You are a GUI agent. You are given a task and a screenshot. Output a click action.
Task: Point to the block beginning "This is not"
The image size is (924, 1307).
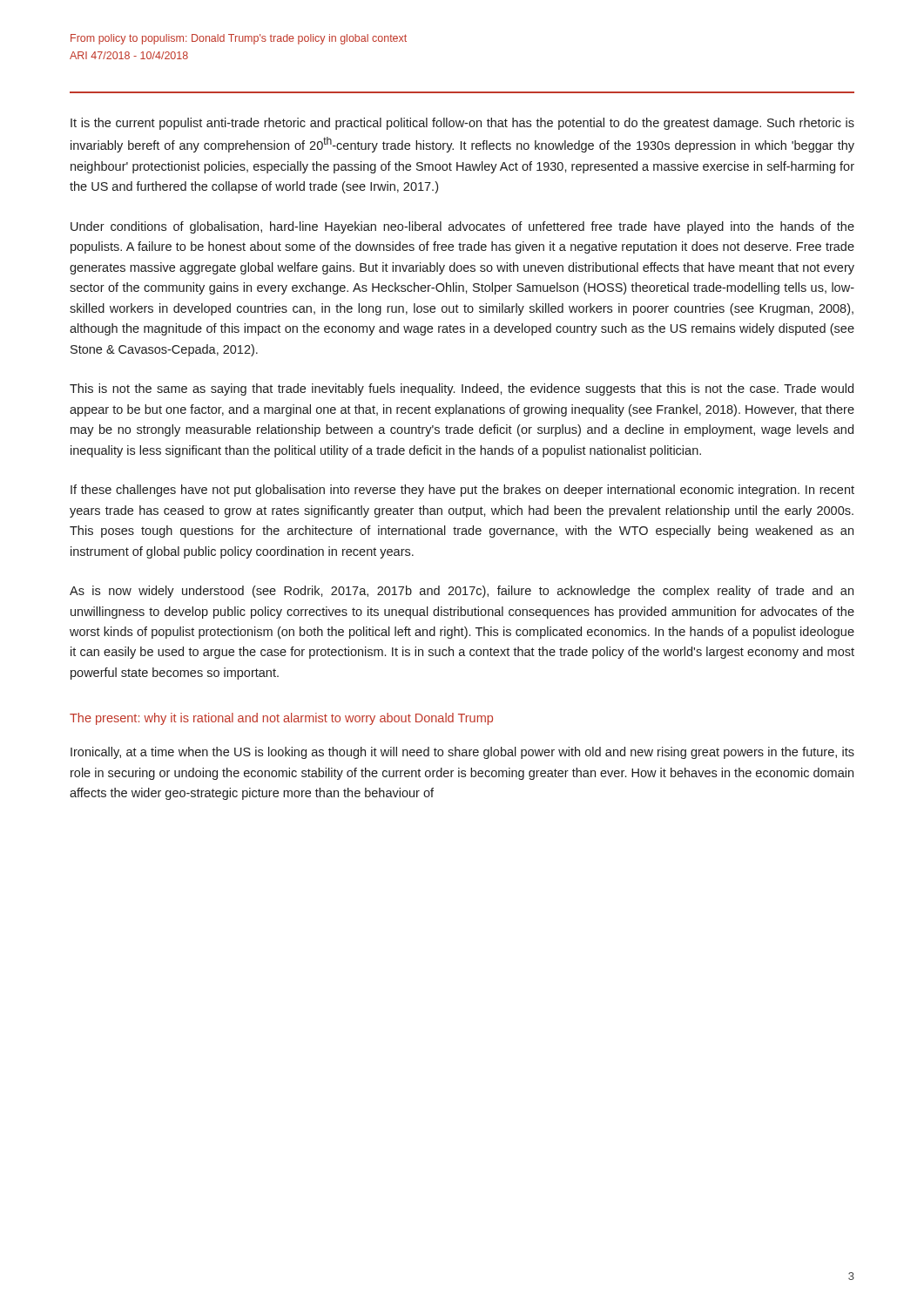[x=462, y=419]
